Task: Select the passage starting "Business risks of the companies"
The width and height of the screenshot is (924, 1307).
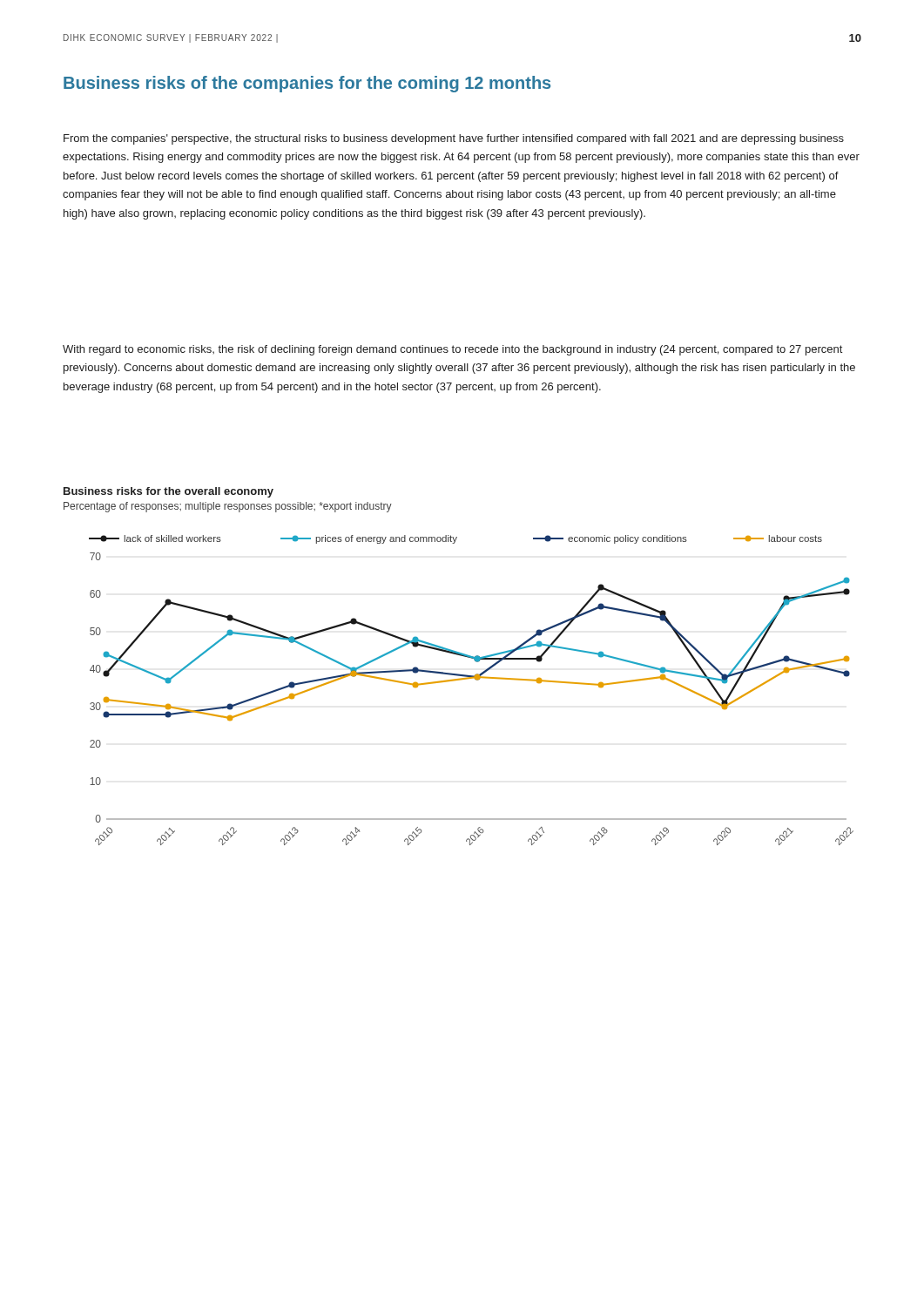Action: pyautogui.click(x=307, y=83)
